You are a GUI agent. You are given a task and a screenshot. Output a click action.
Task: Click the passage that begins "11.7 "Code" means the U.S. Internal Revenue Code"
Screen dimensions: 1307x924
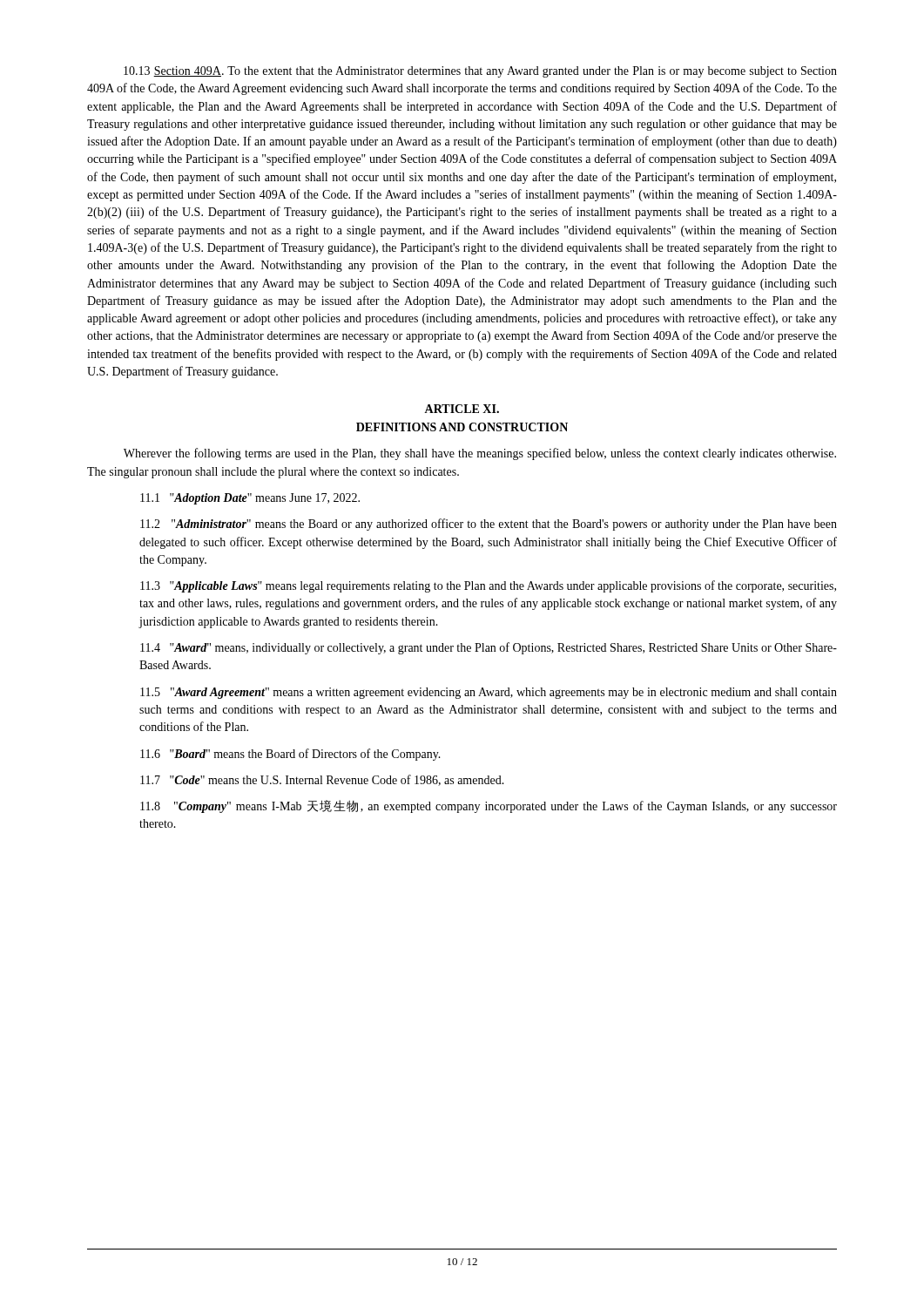coord(322,780)
